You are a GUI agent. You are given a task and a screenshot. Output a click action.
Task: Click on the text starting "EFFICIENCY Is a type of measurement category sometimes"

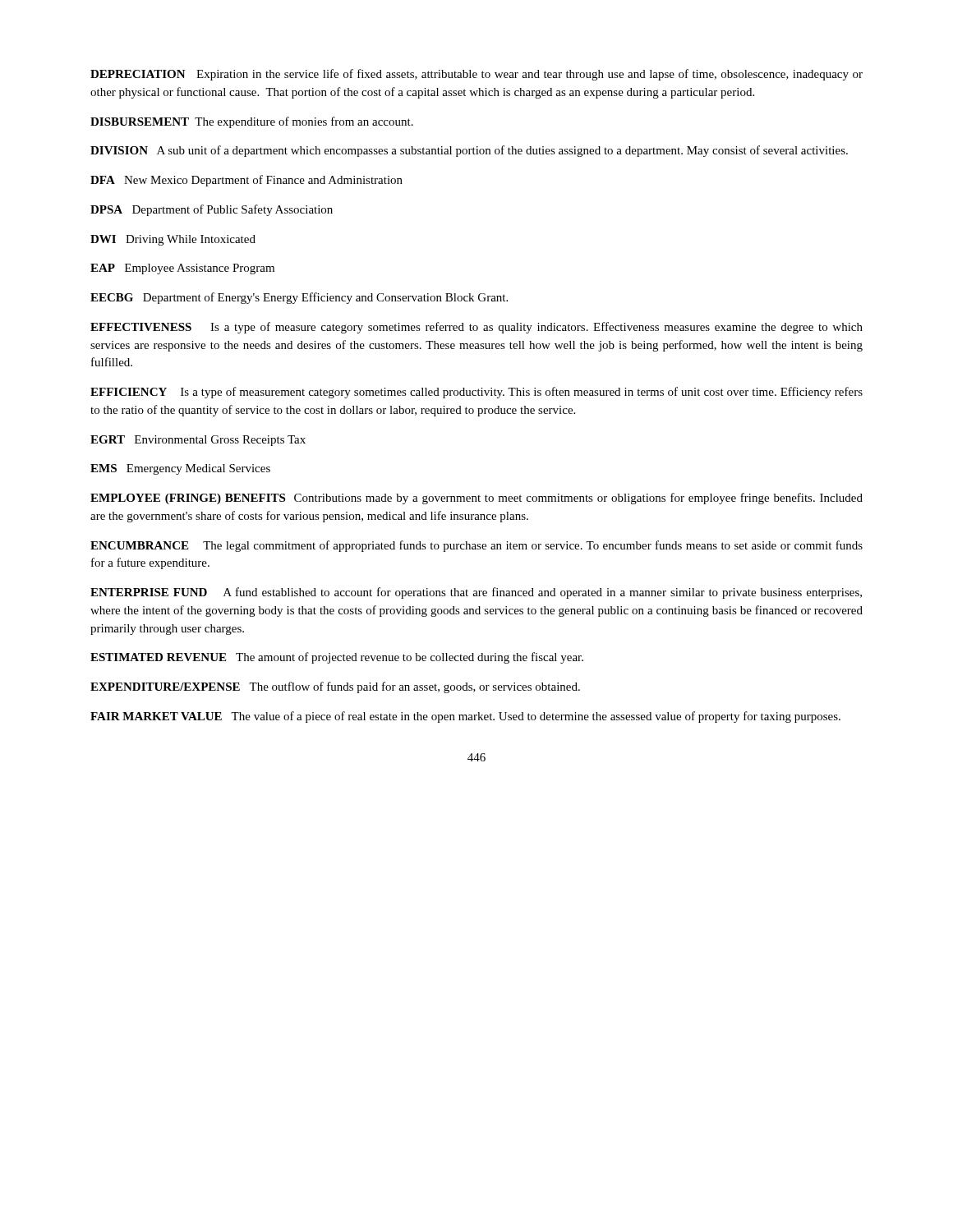click(476, 401)
